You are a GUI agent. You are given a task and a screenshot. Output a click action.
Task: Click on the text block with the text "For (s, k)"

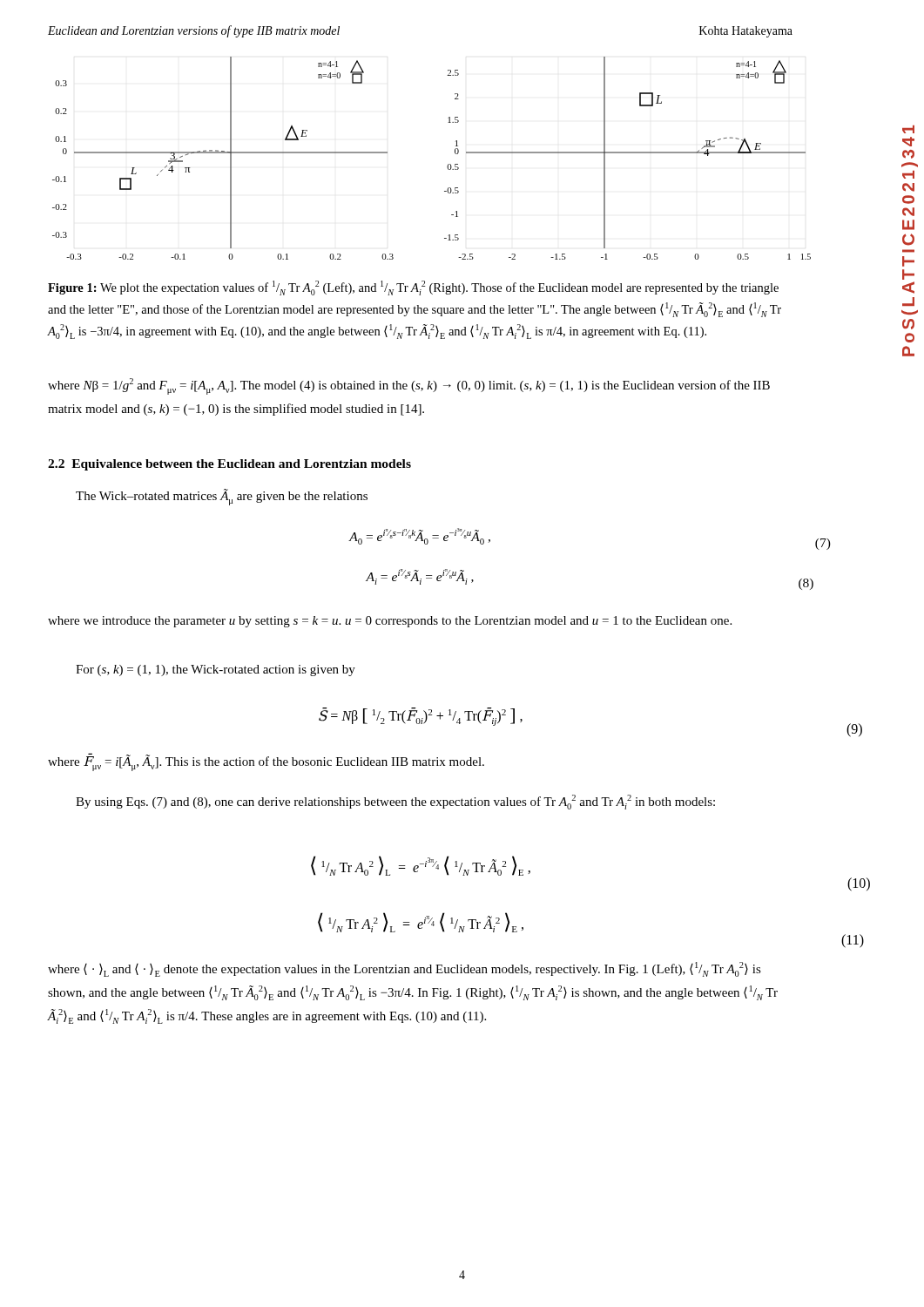click(x=215, y=669)
